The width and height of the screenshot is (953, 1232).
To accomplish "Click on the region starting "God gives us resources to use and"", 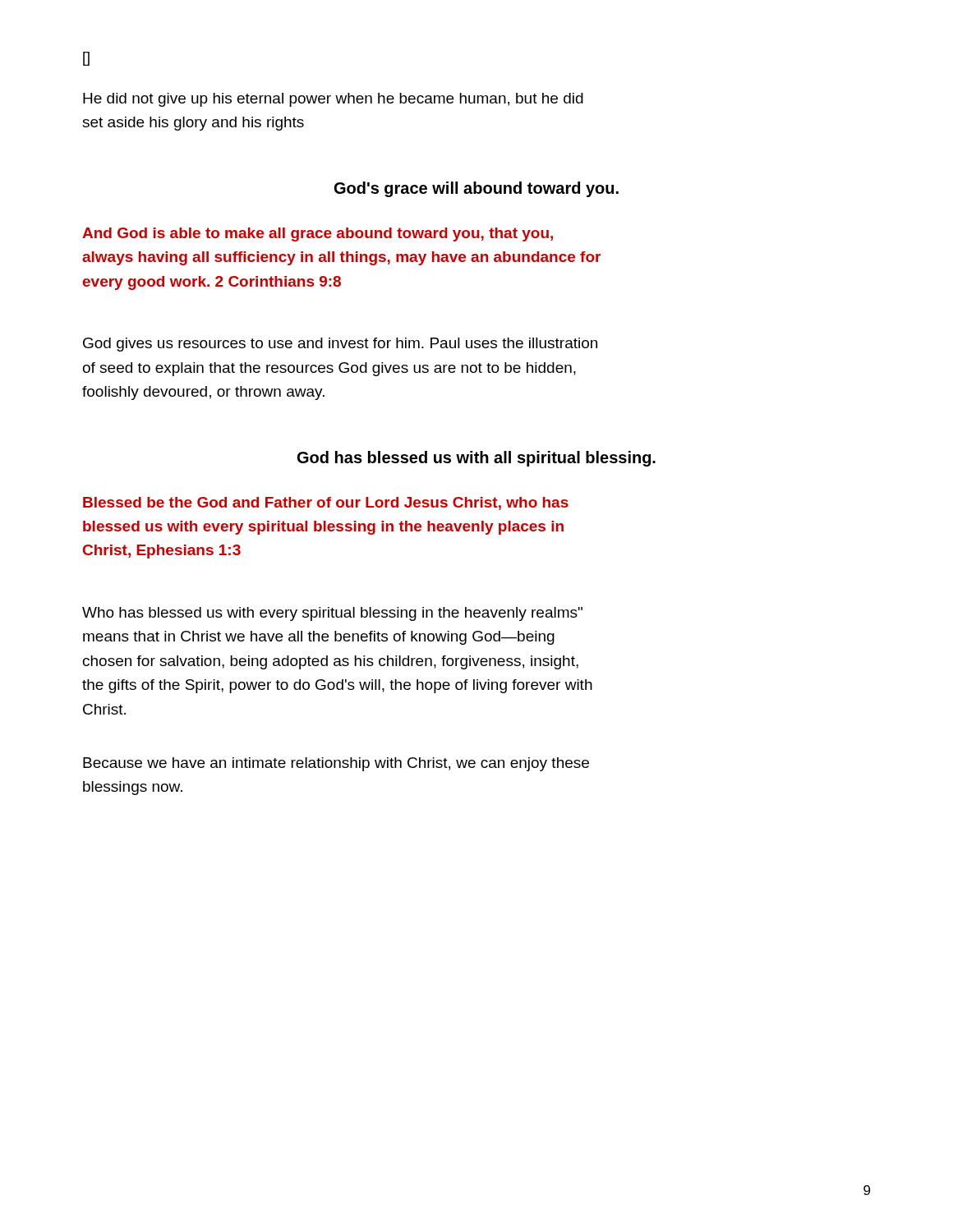I will coord(340,367).
